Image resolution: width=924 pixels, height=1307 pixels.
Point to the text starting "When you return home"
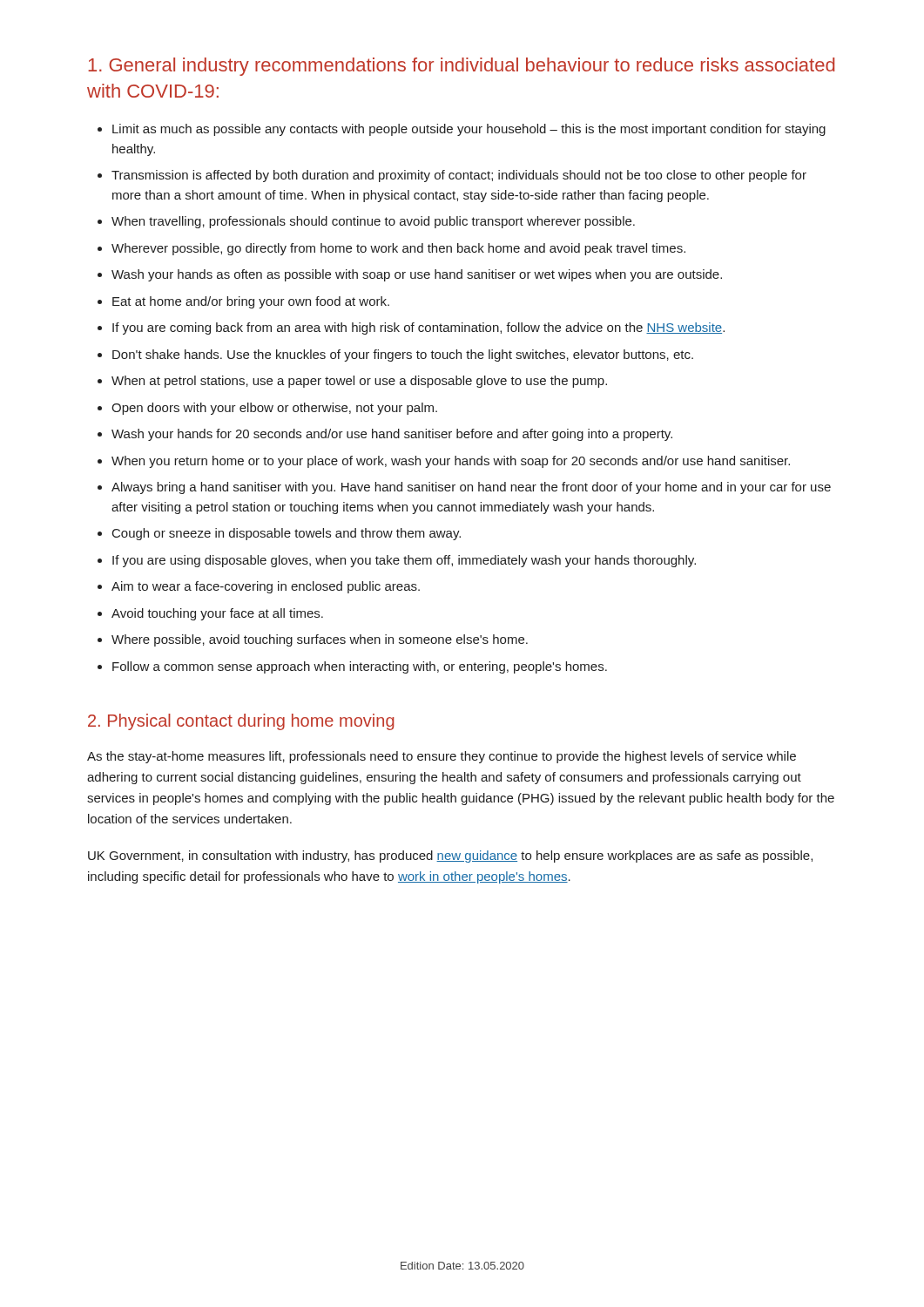[462, 461]
